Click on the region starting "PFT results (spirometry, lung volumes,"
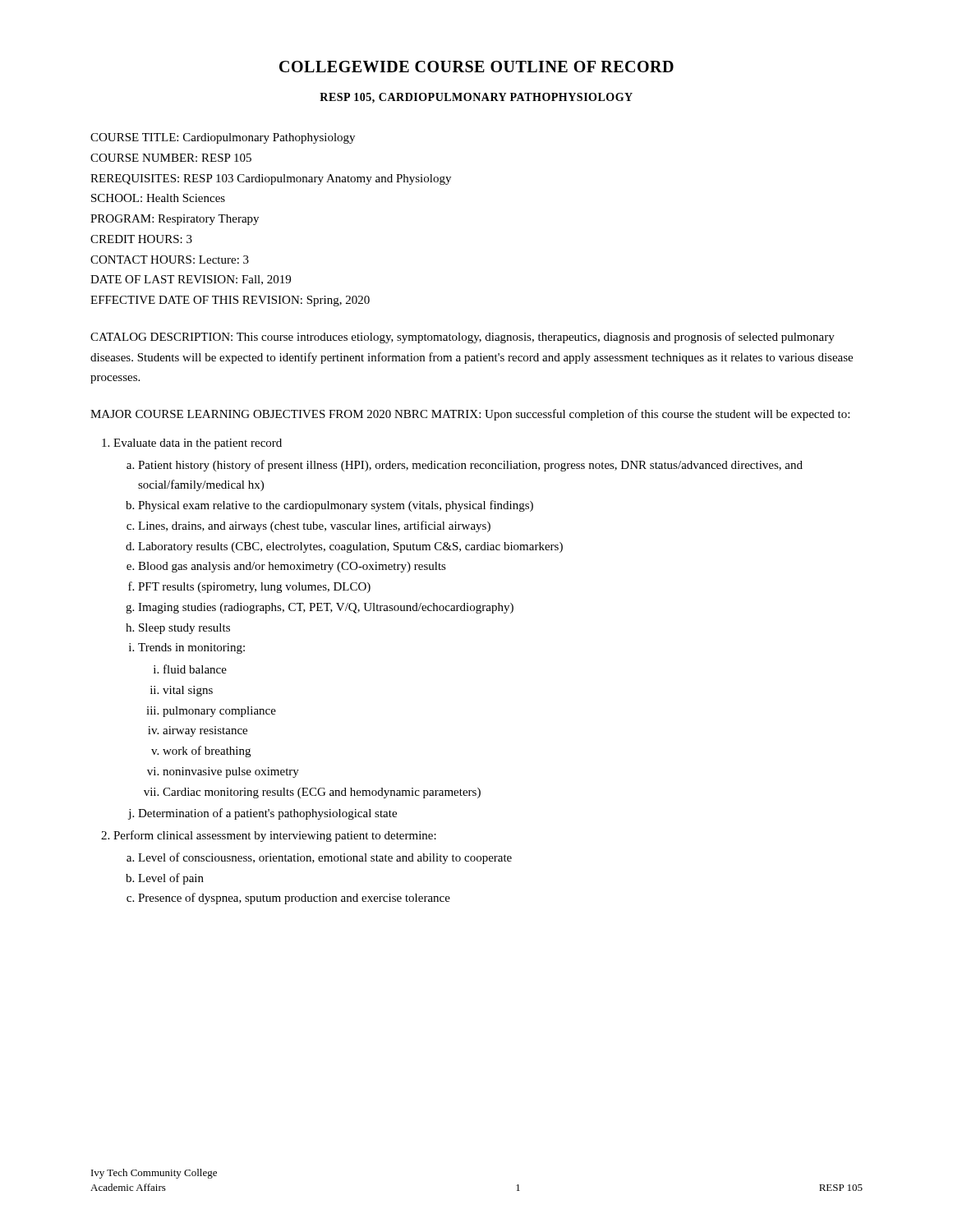The height and width of the screenshot is (1232, 953). tap(254, 586)
